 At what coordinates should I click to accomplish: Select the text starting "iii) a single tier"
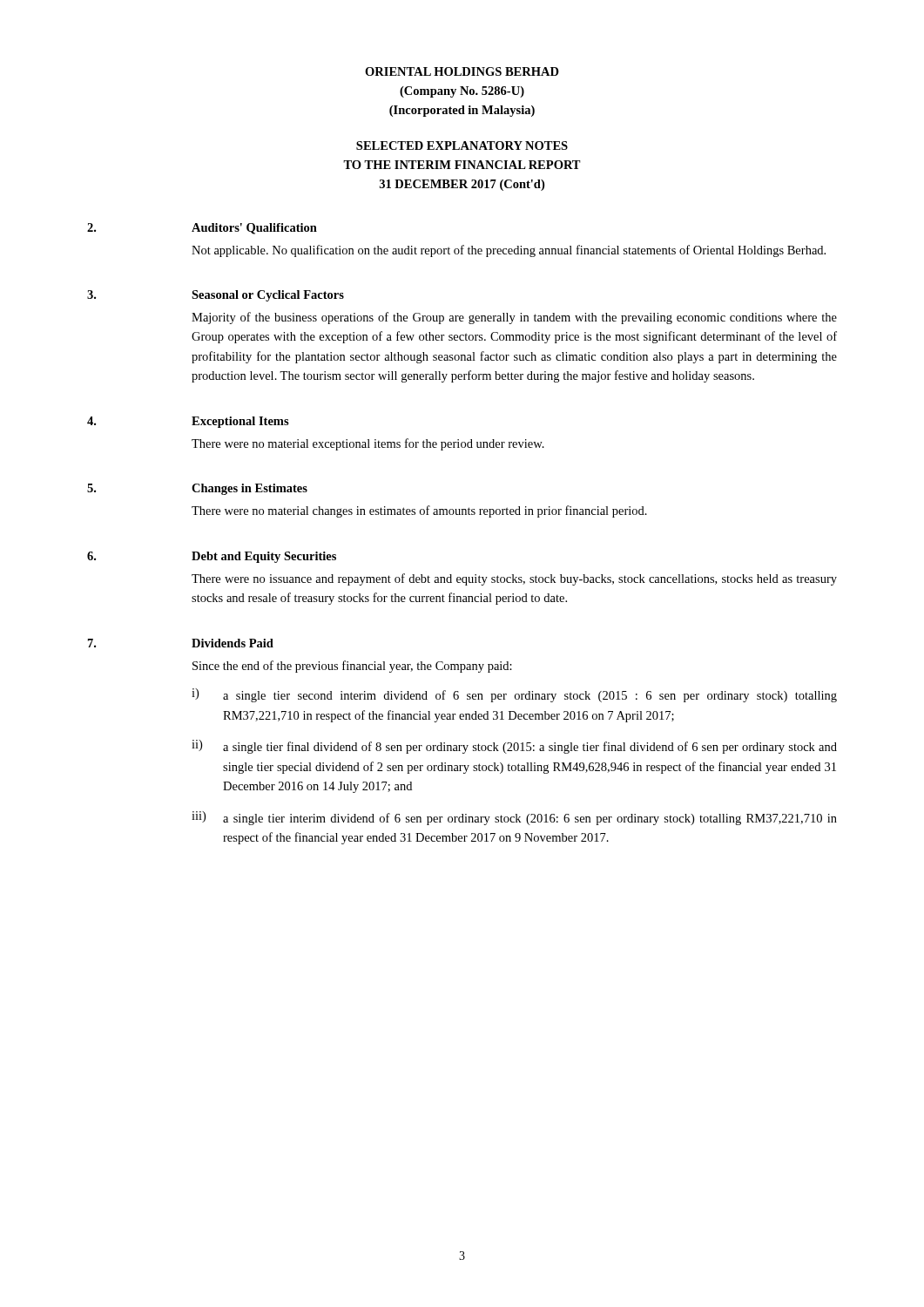click(x=514, y=828)
